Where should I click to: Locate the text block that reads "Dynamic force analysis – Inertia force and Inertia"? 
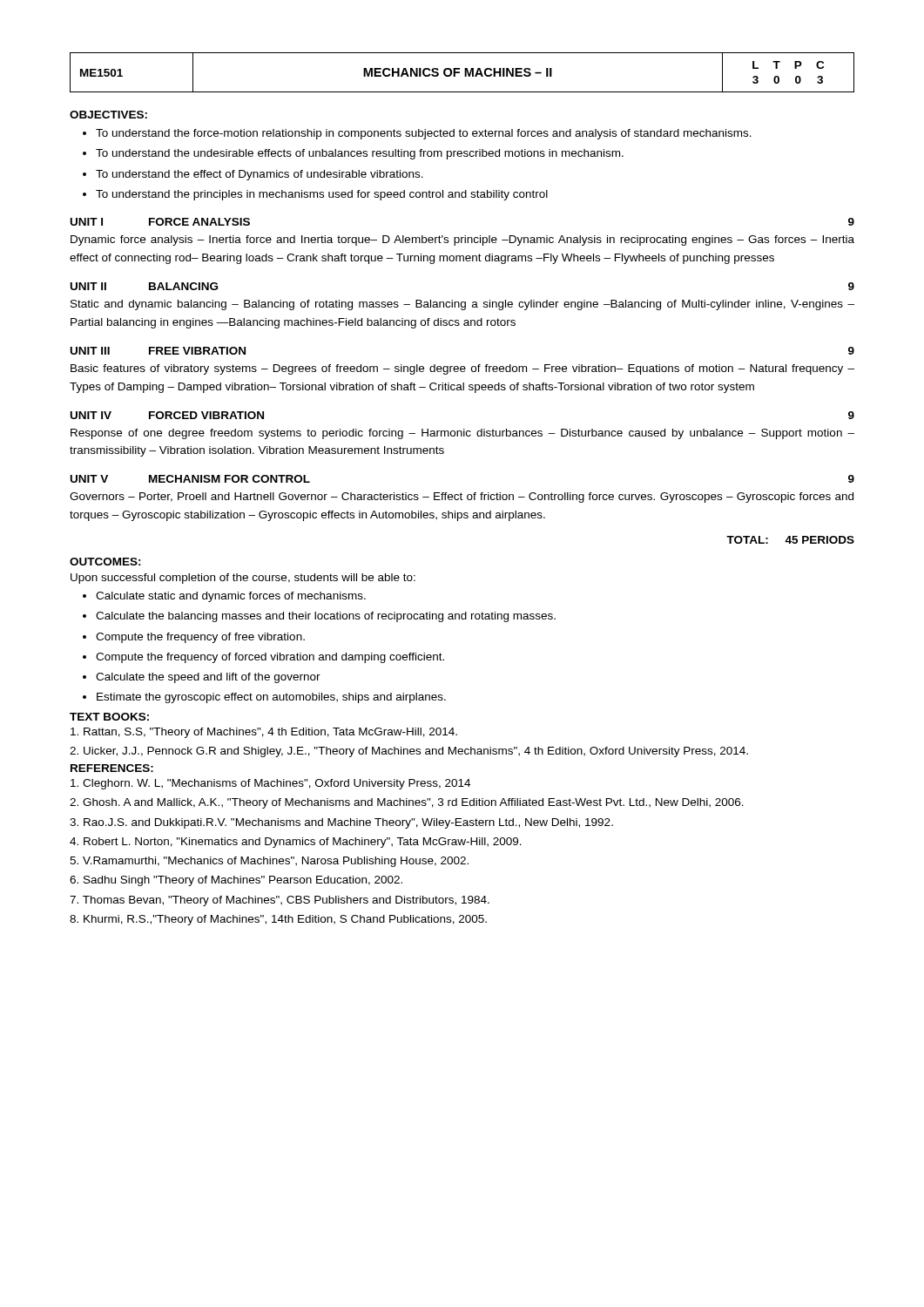pyautogui.click(x=462, y=249)
